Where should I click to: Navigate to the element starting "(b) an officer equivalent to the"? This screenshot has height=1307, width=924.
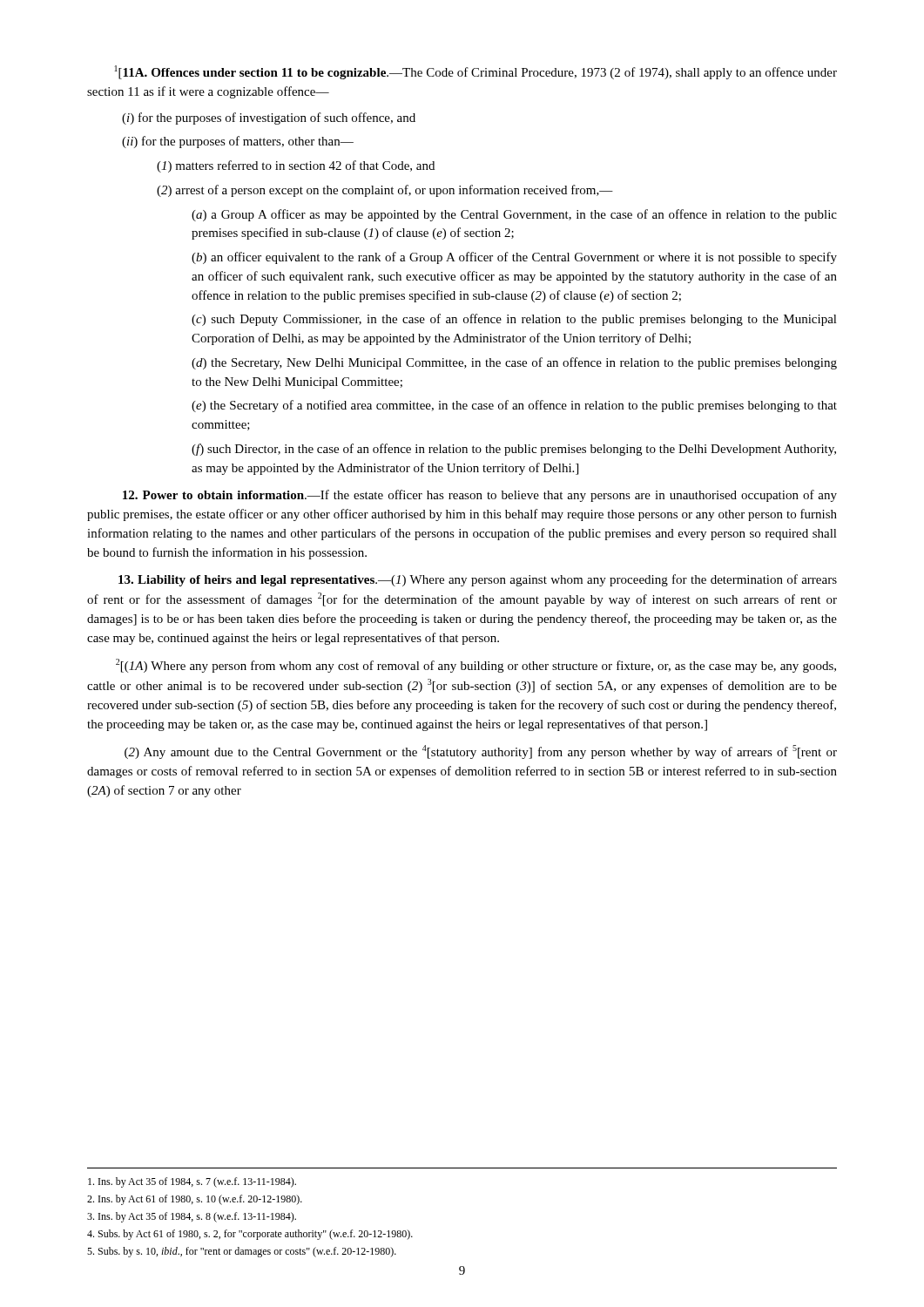[514, 276]
